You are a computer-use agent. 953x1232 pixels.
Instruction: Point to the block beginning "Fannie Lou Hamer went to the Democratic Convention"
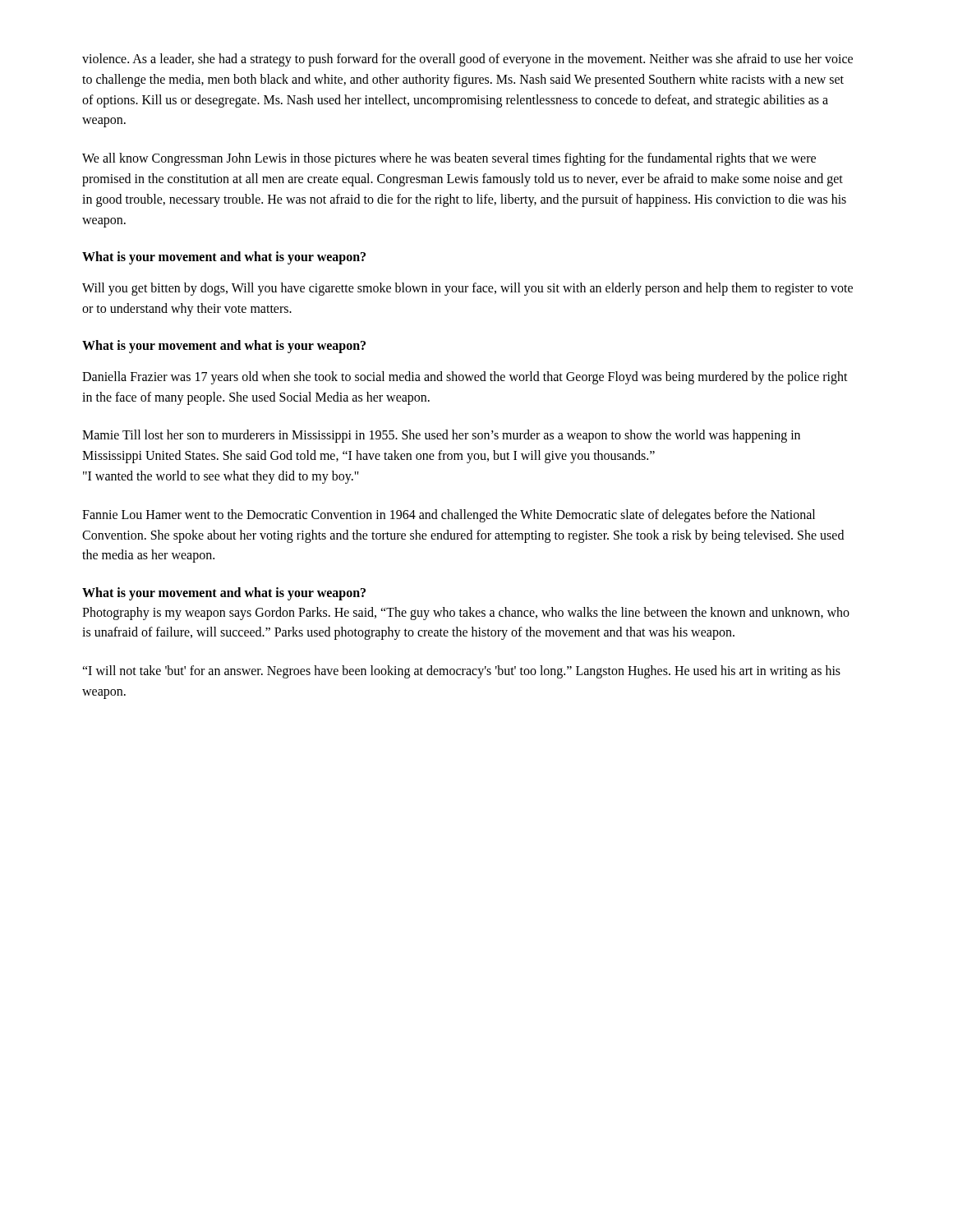(463, 535)
